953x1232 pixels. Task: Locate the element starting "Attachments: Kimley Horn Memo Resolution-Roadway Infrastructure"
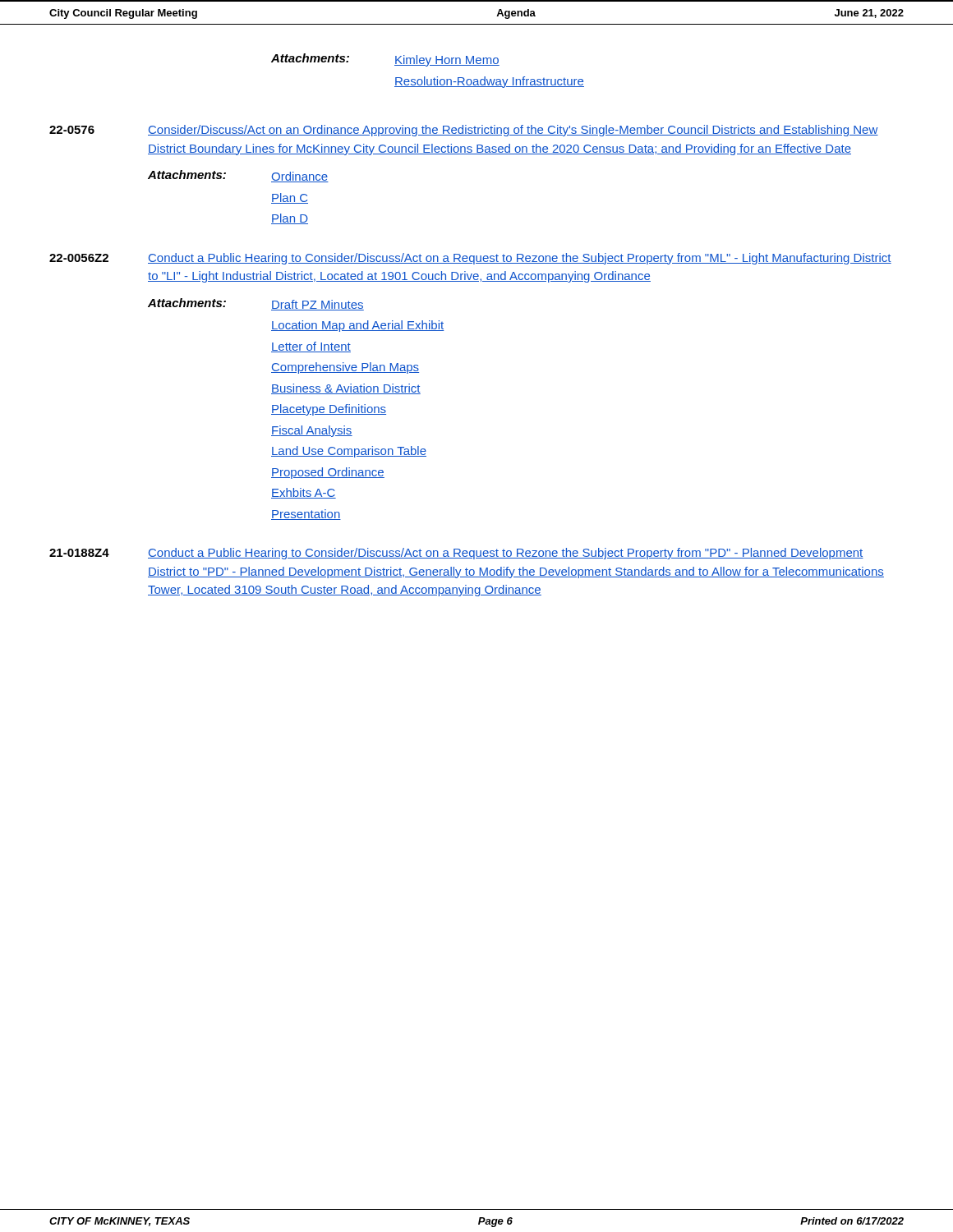[x=428, y=70]
